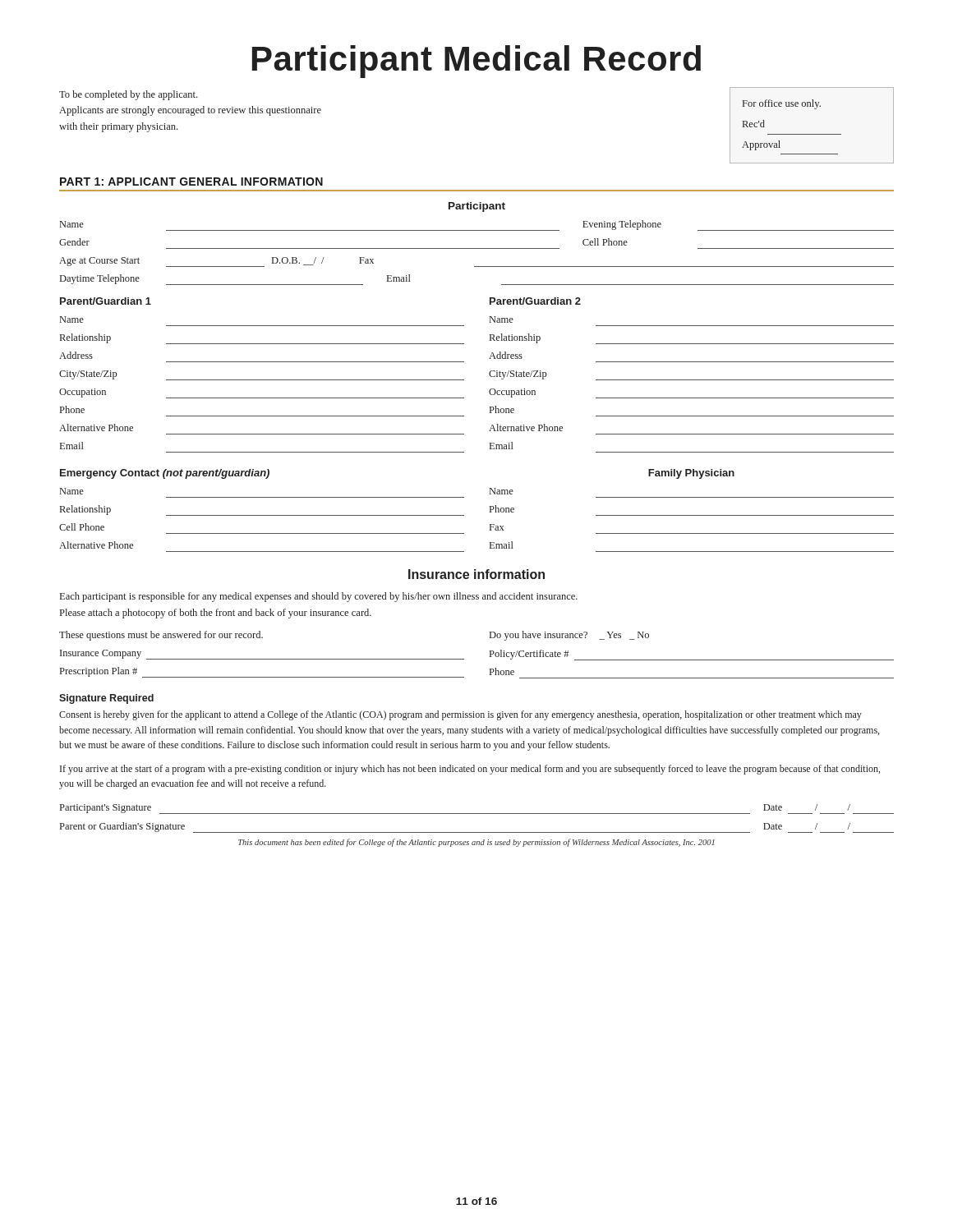This screenshot has width=953, height=1232.
Task: Select the text block that says "Each participant is responsible for"
Action: [x=319, y=604]
